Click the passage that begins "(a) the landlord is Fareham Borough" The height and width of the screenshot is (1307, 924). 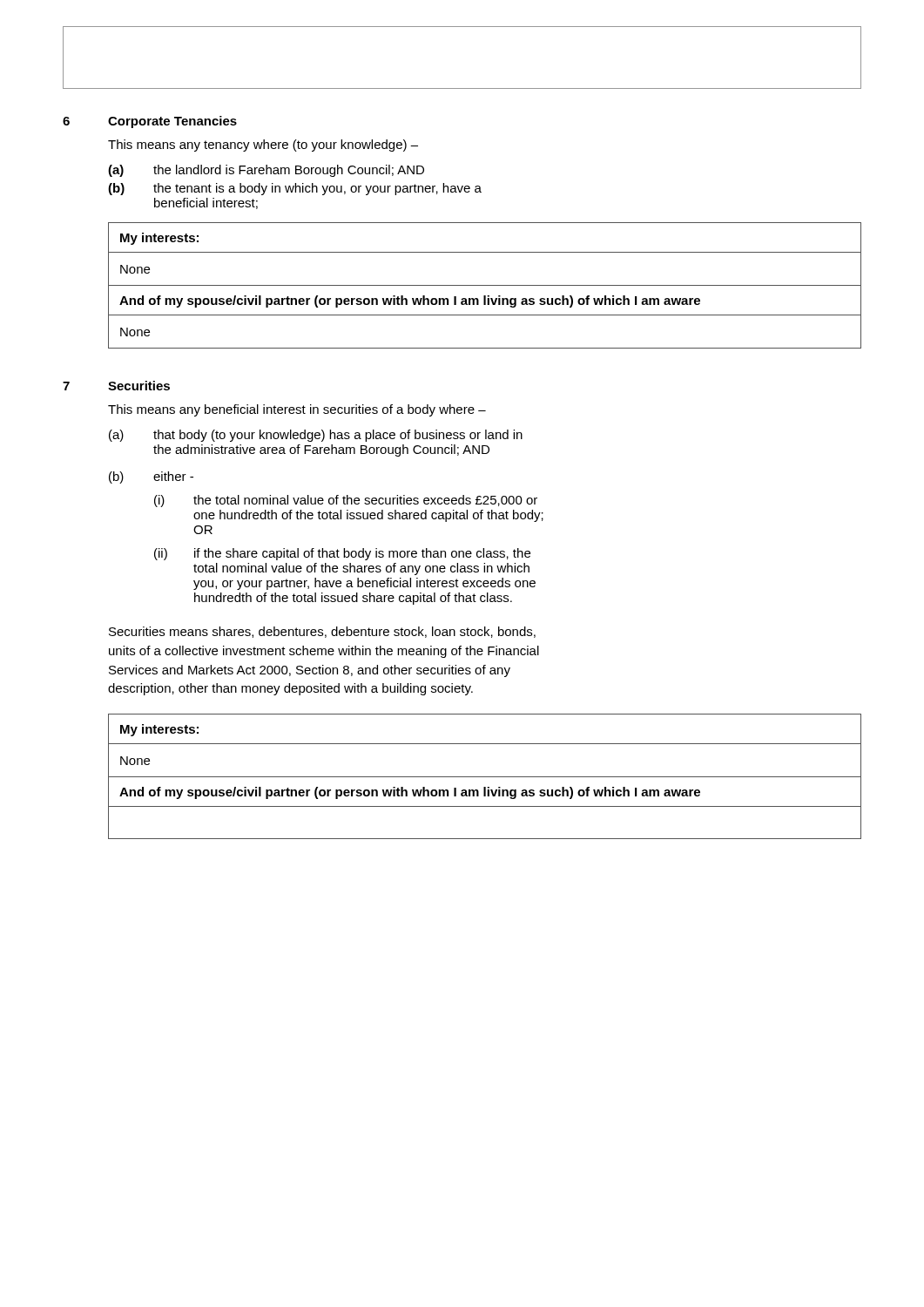(266, 171)
